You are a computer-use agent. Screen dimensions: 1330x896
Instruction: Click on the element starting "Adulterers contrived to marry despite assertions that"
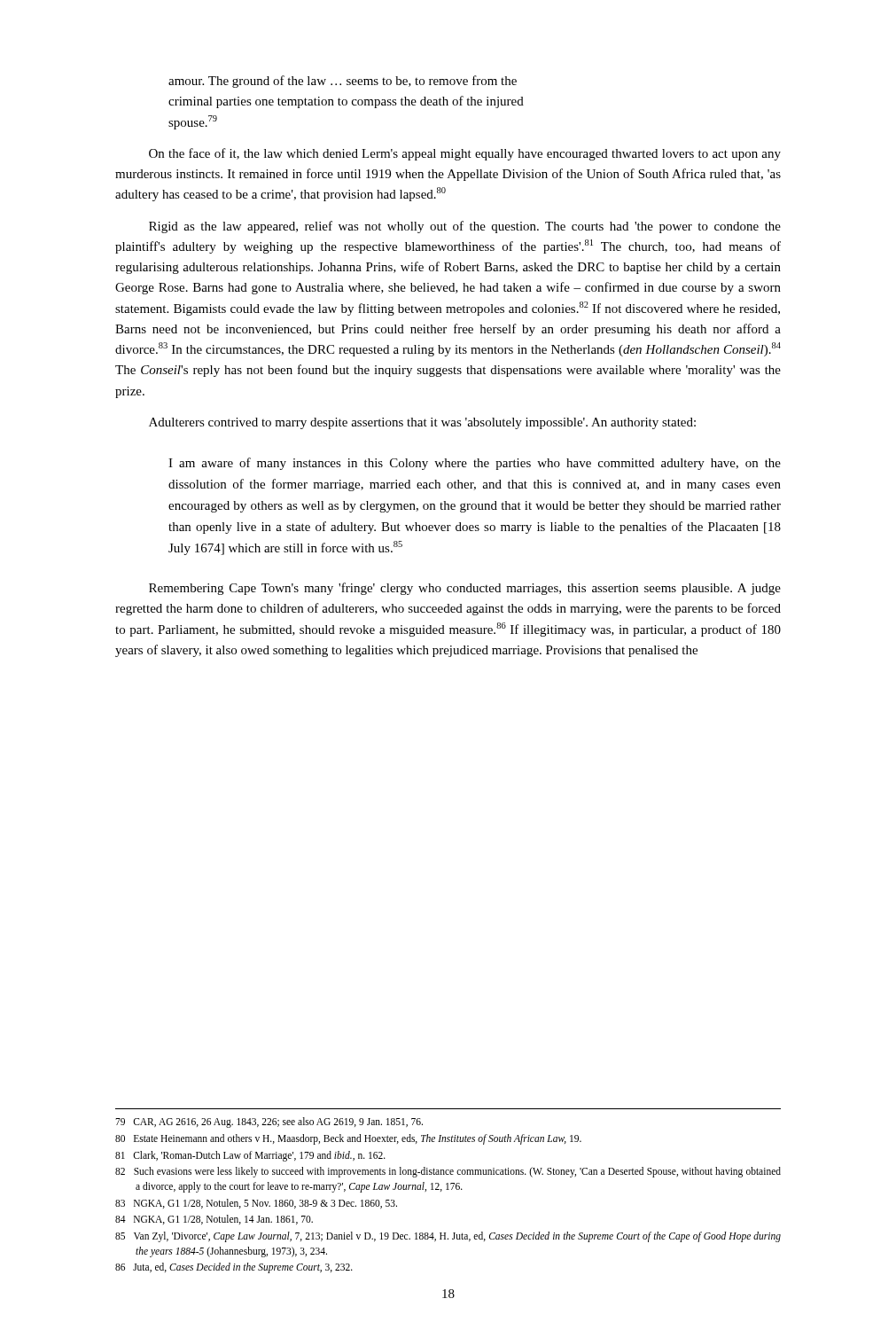(423, 422)
